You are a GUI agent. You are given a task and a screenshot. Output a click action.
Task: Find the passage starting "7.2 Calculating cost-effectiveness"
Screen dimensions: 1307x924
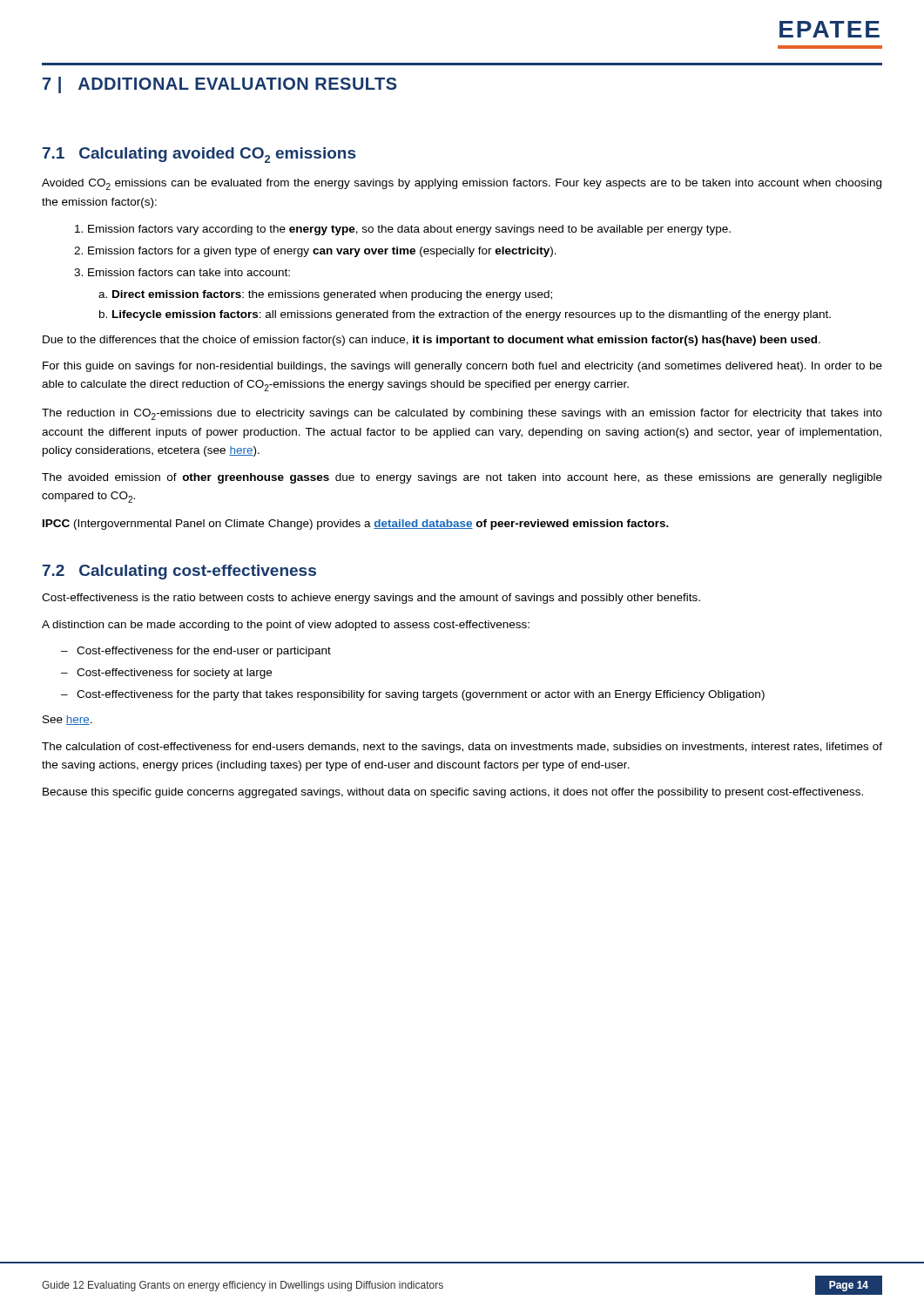[x=179, y=570]
